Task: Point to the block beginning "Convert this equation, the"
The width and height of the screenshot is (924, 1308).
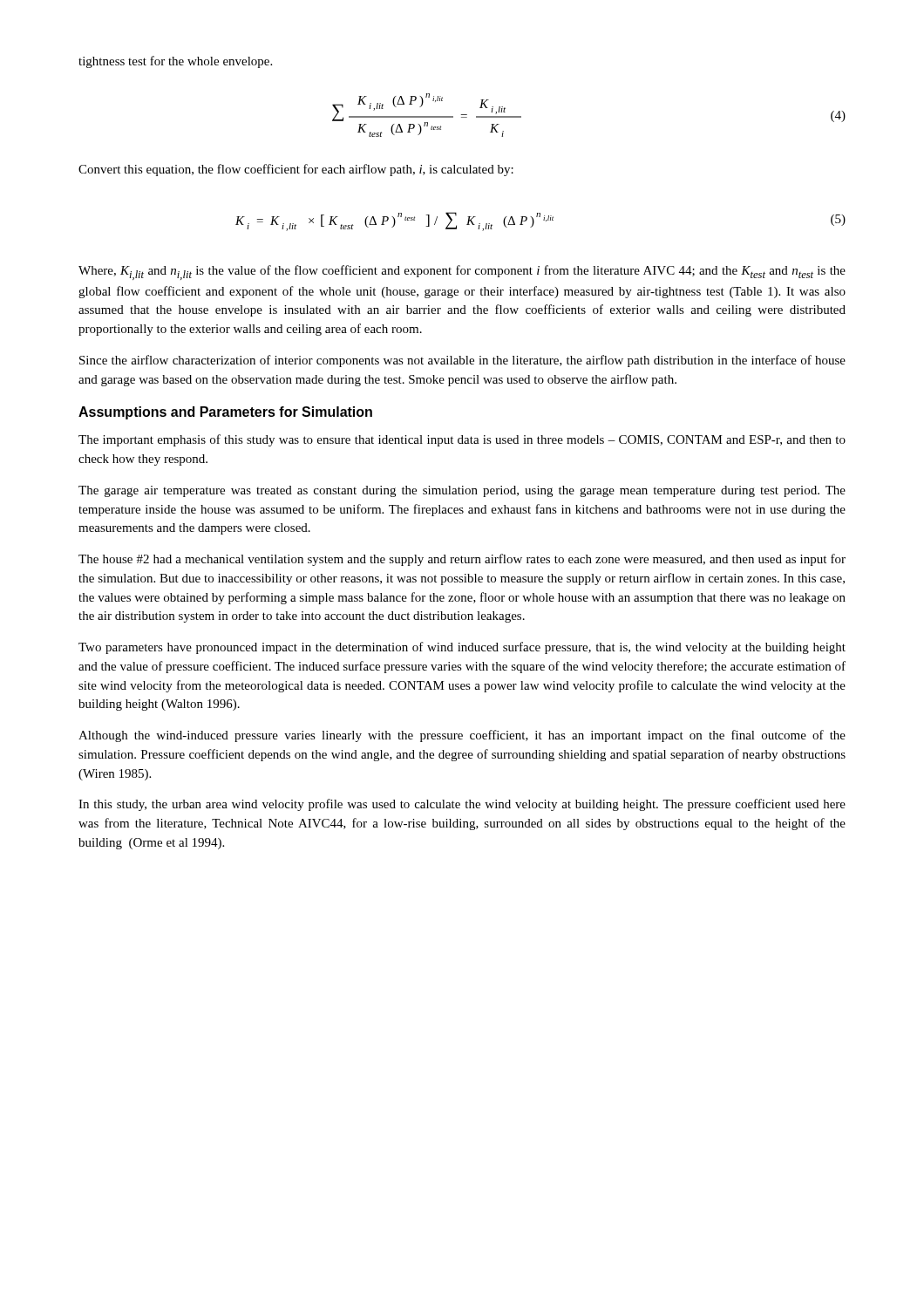Action: [296, 169]
